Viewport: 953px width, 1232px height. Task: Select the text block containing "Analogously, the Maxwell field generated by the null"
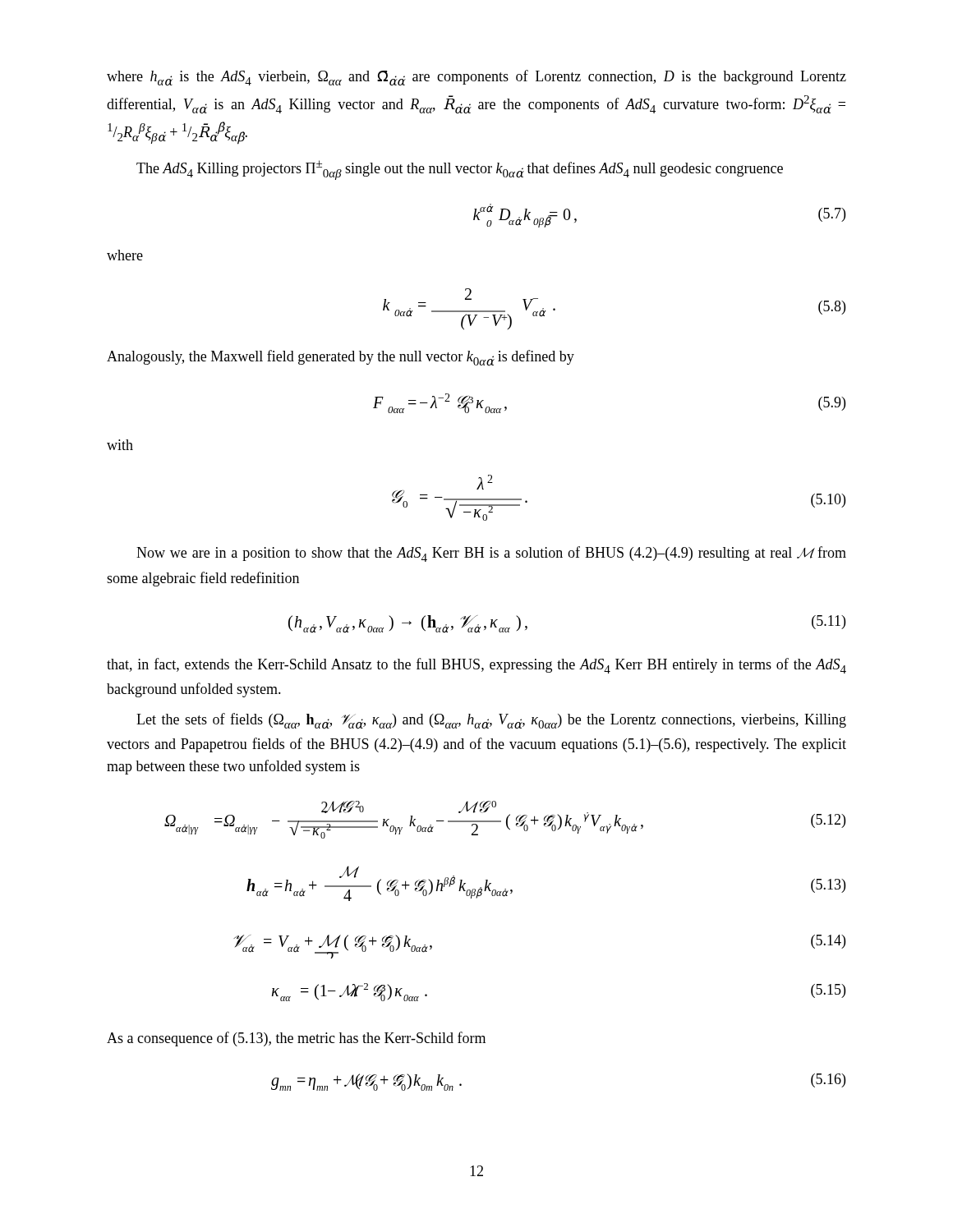[340, 358]
